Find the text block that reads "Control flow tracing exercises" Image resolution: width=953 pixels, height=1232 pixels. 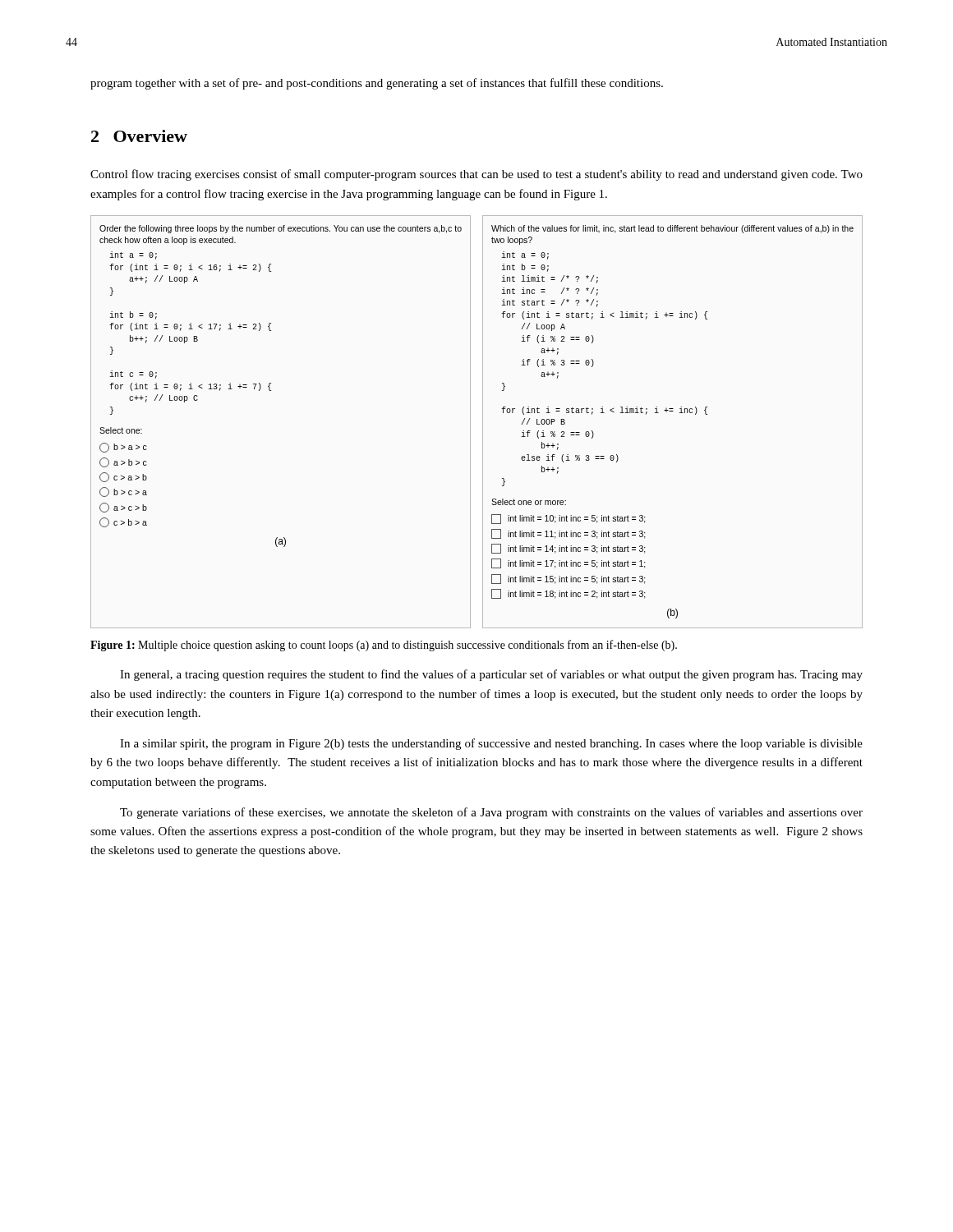click(x=476, y=184)
